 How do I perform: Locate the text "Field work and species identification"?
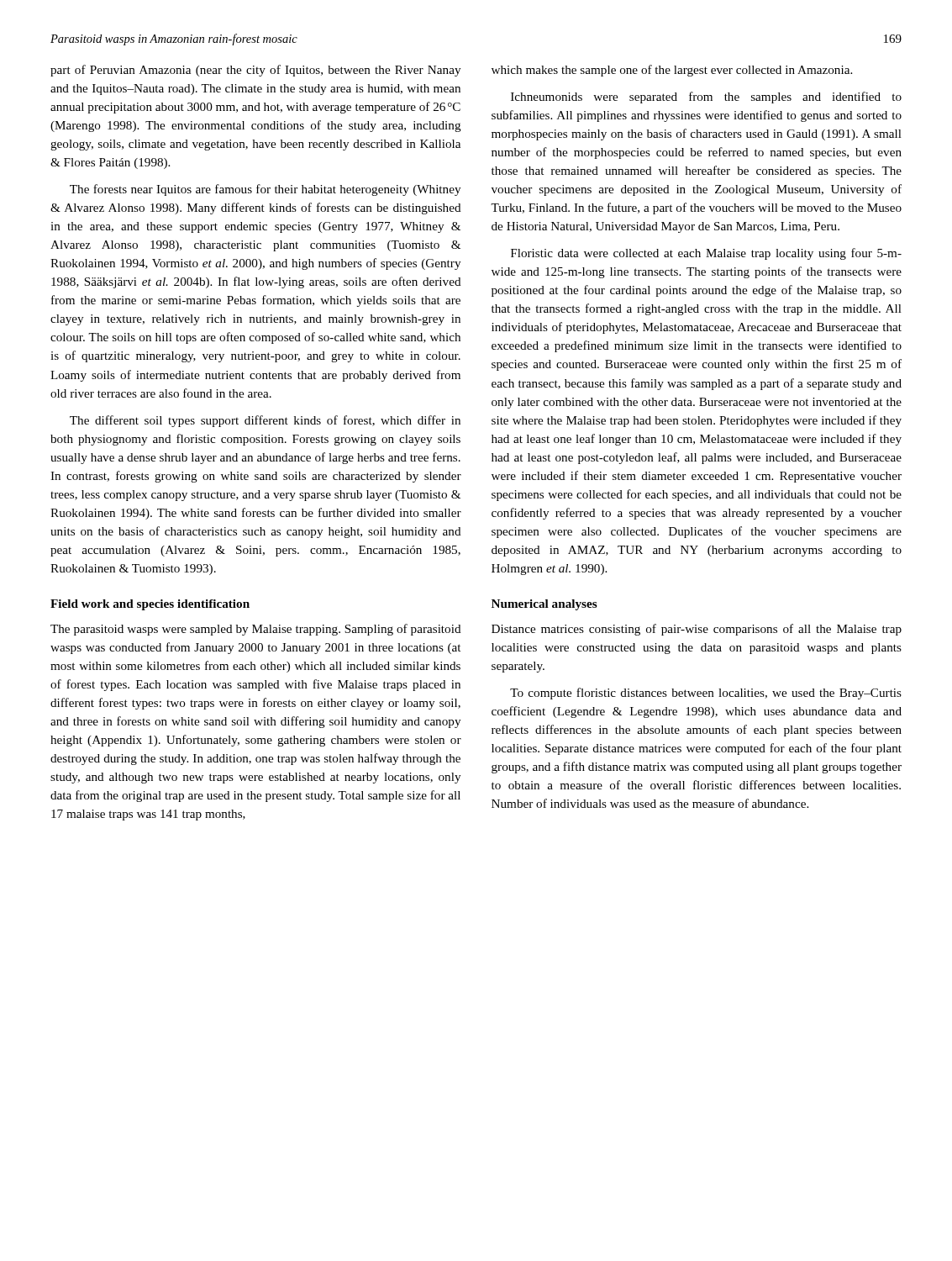coord(256,603)
